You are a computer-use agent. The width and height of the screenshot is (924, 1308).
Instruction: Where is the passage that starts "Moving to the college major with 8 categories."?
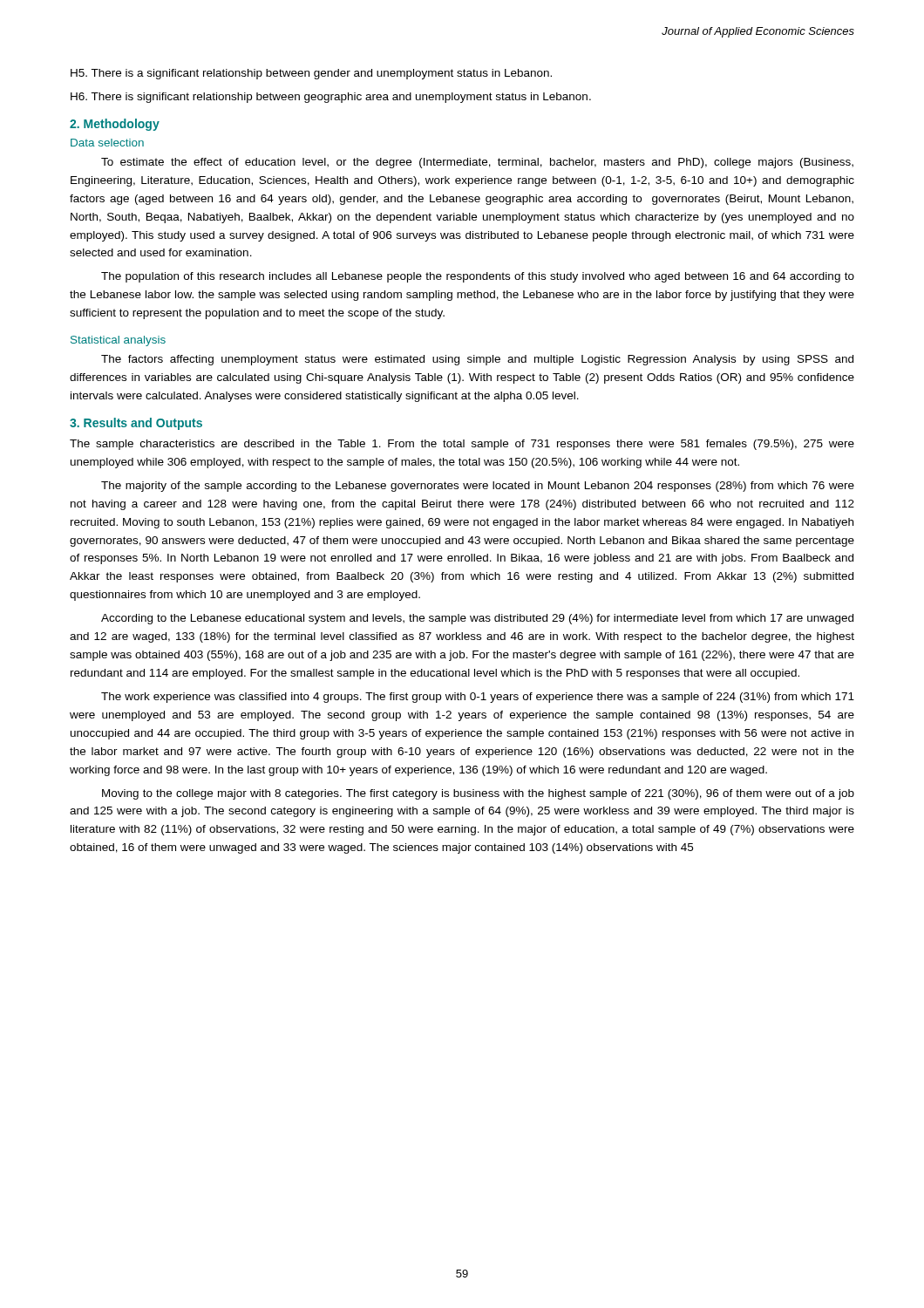tap(462, 820)
